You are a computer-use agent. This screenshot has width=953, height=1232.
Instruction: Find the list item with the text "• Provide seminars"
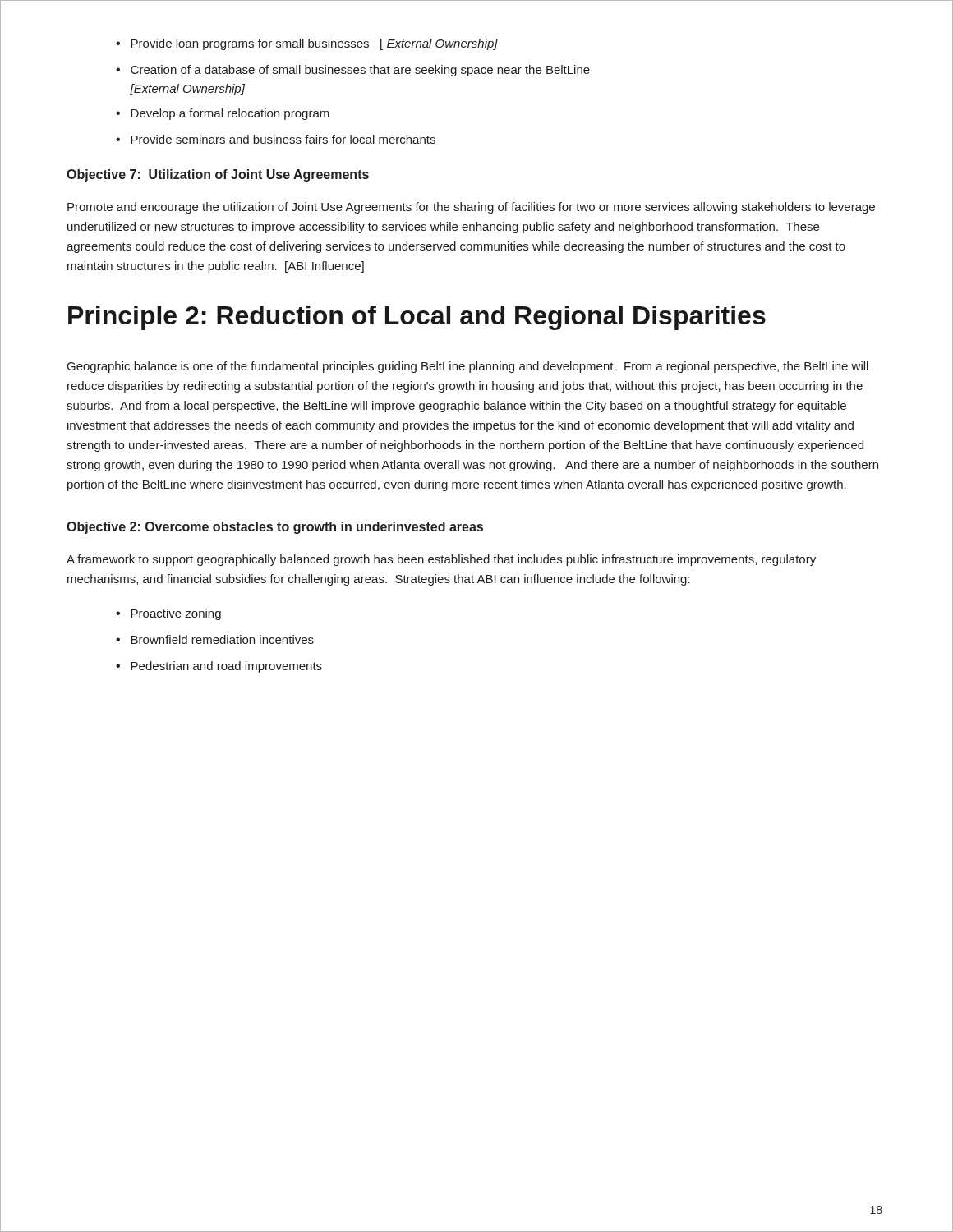[x=276, y=140]
